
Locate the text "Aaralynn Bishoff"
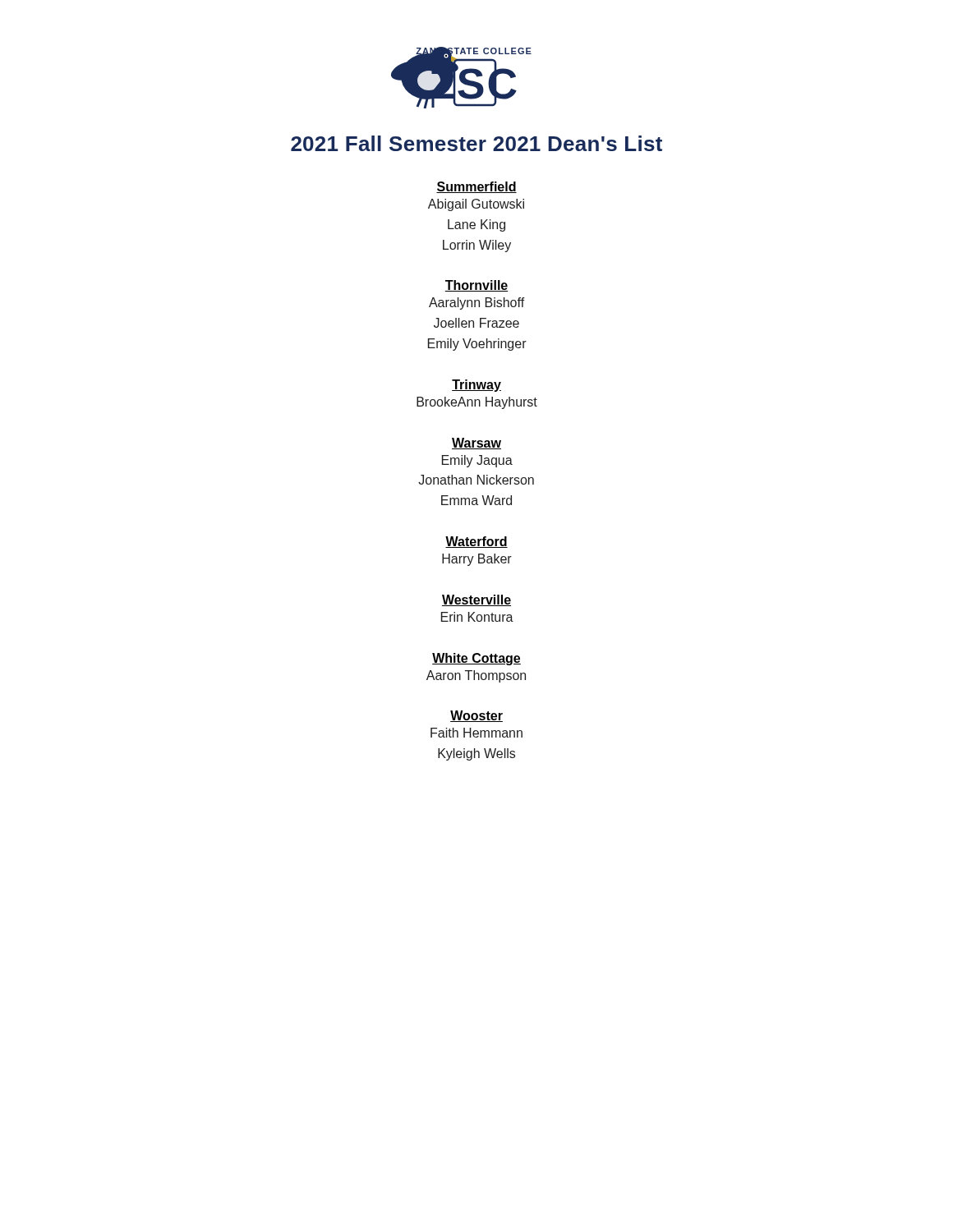pyautogui.click(x=476, y=303)
